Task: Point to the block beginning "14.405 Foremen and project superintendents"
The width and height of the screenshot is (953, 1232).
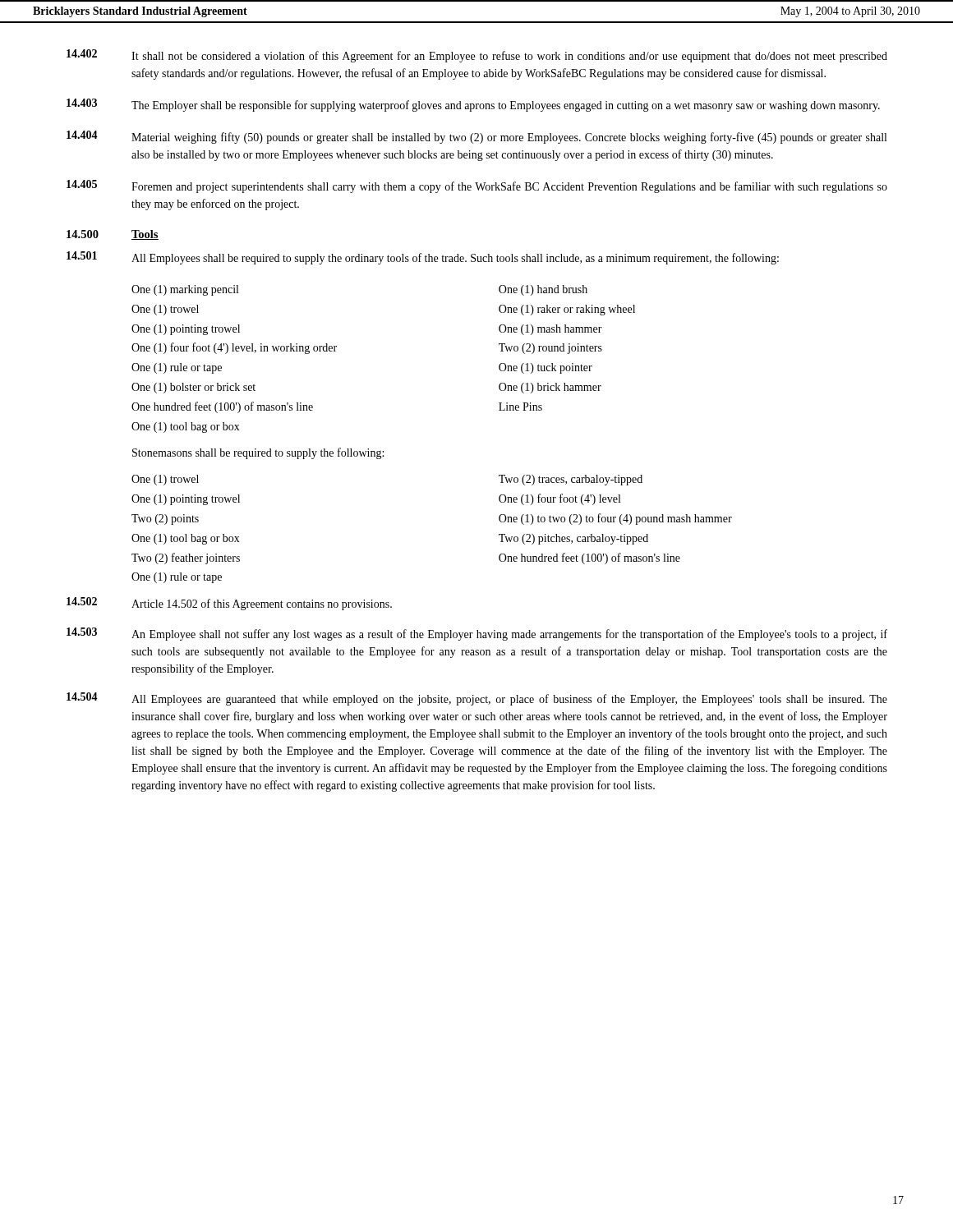Action: (x=476, y=196)
